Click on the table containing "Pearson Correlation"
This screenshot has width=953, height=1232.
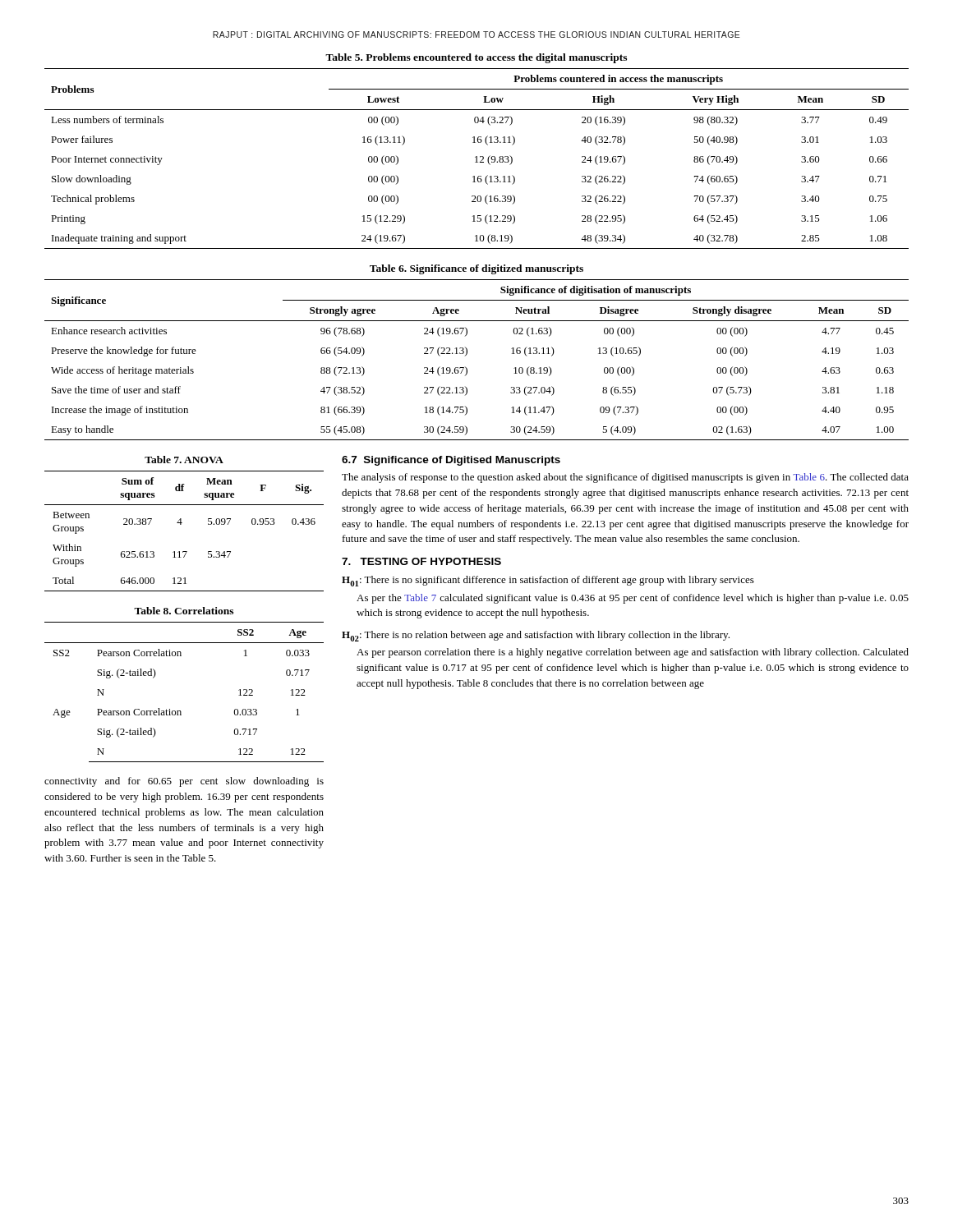184,692
